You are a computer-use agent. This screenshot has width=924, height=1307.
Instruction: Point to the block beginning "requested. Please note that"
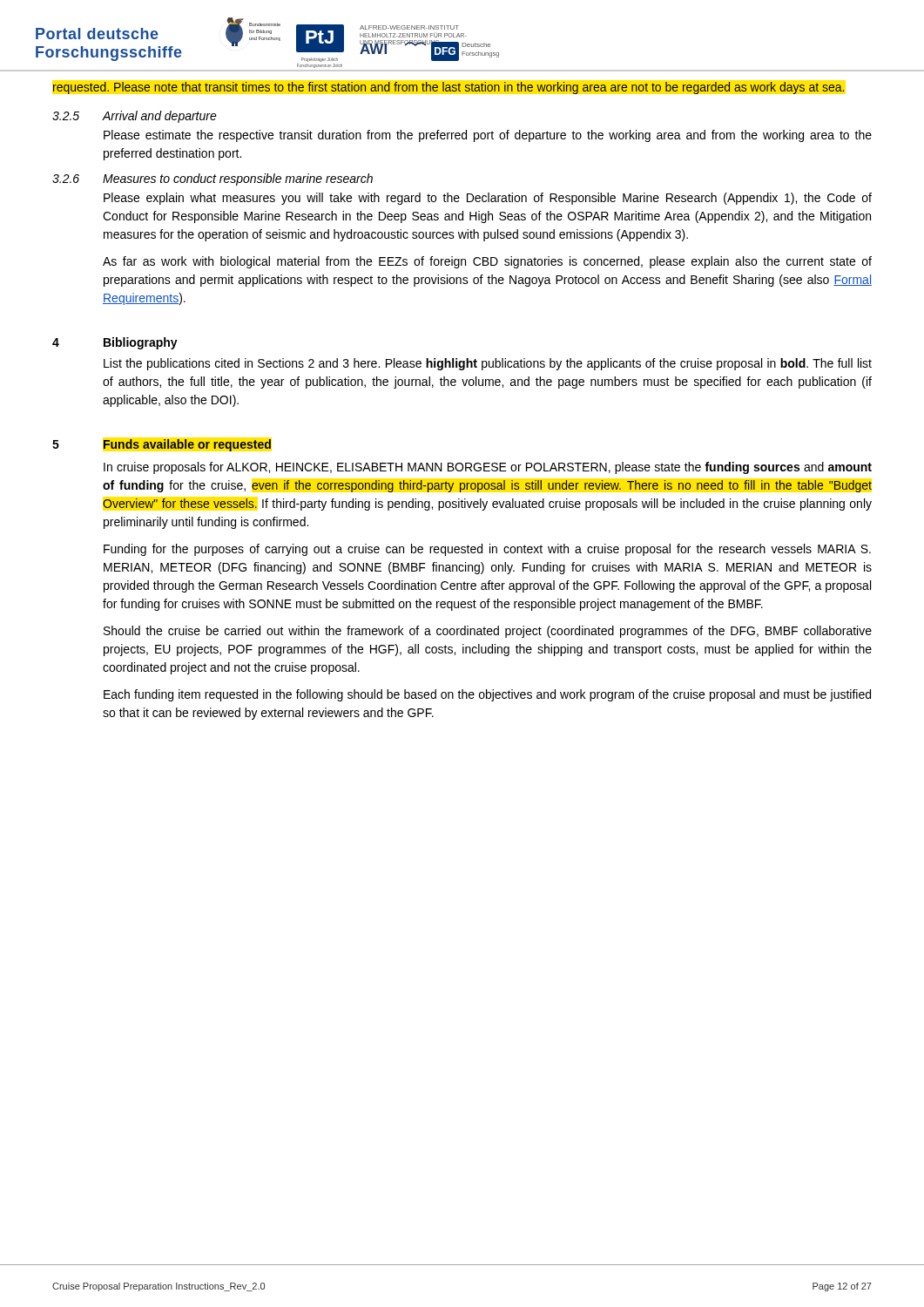pyautogui.click(x=449, y=87)
